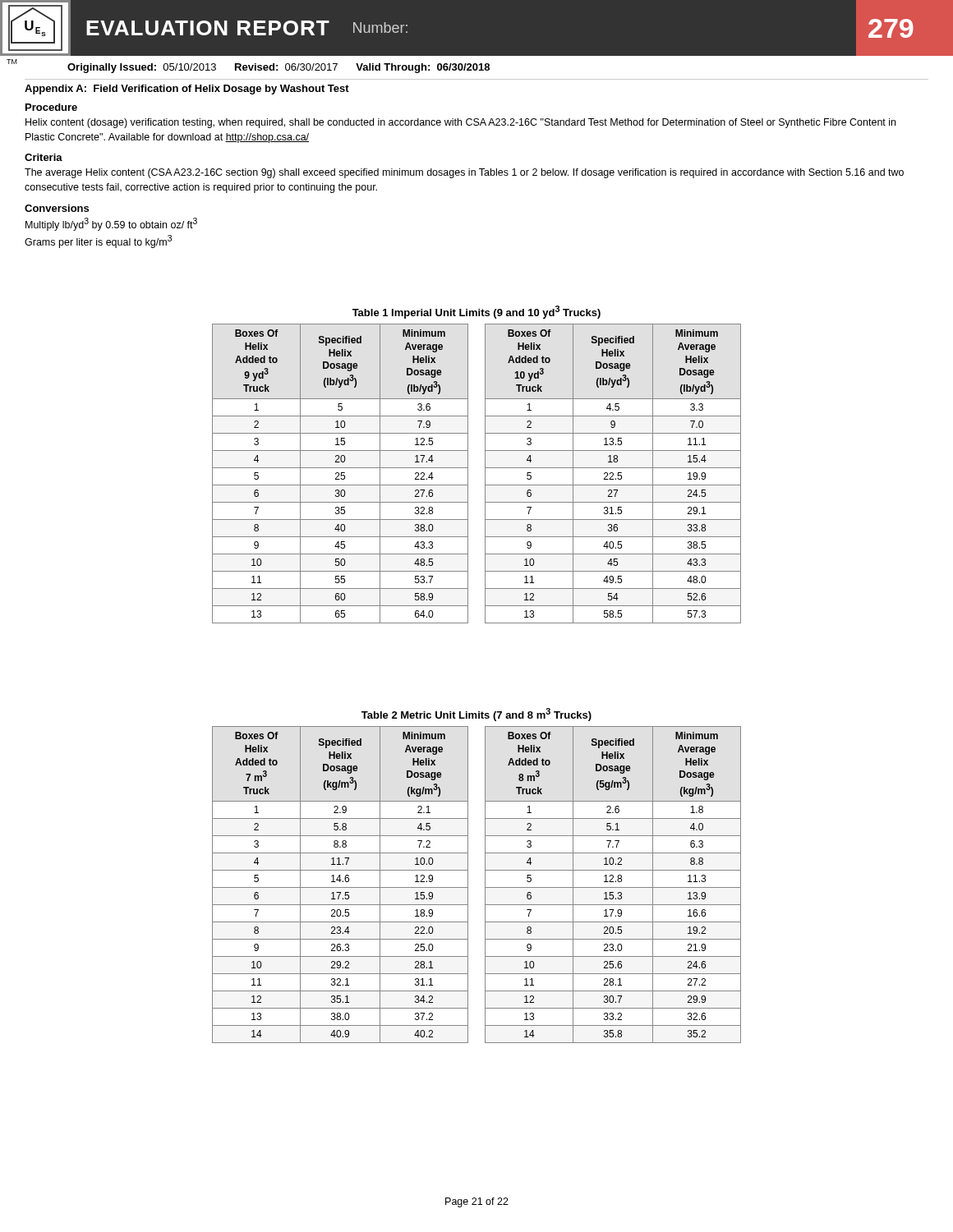Click on the block starting "Multiply lb/yd3 by 0.59 to"
This screenshot has width=953, height=1232.
(111, 232)
